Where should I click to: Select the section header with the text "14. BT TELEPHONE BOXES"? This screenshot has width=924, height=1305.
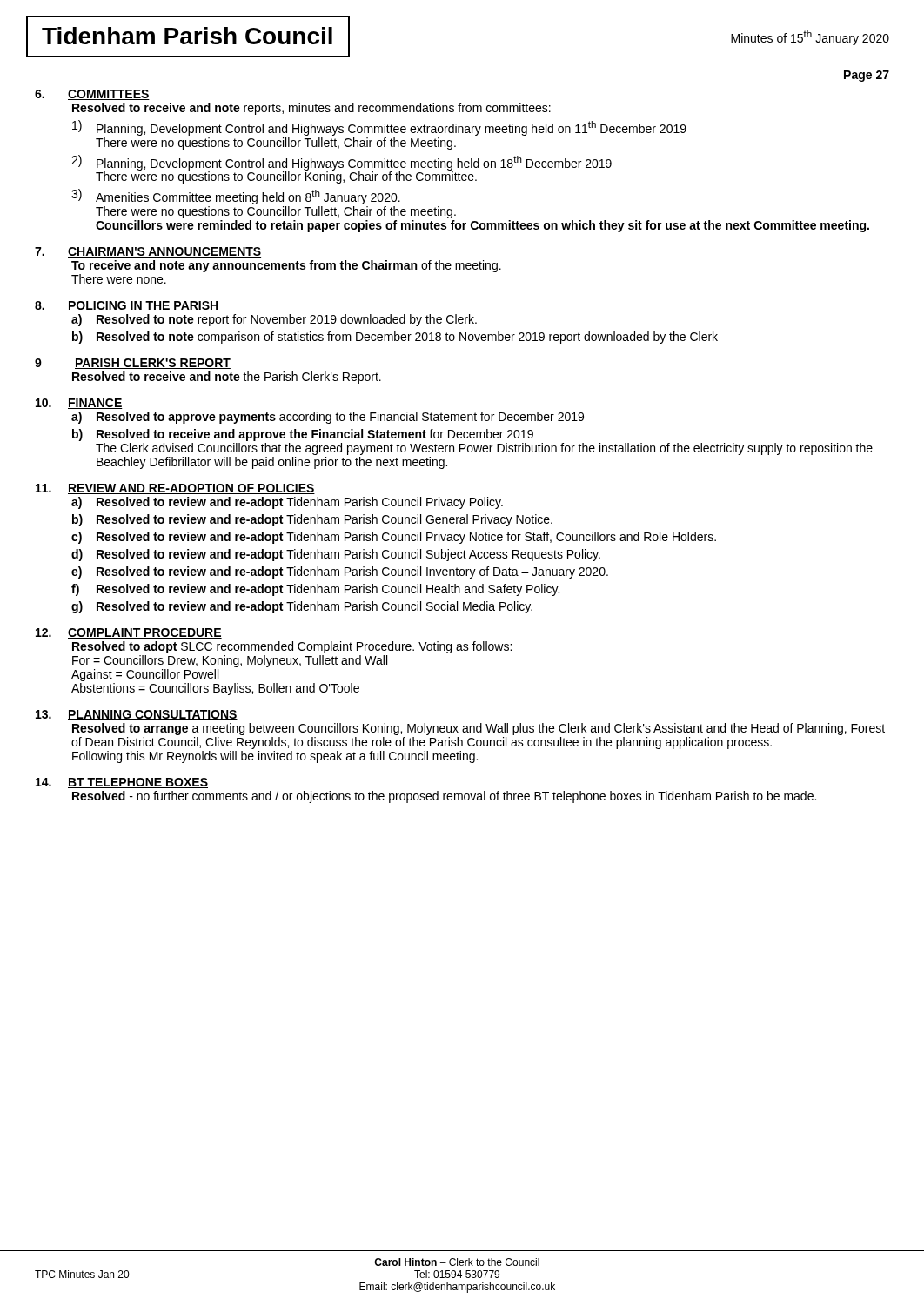point(121,782)
